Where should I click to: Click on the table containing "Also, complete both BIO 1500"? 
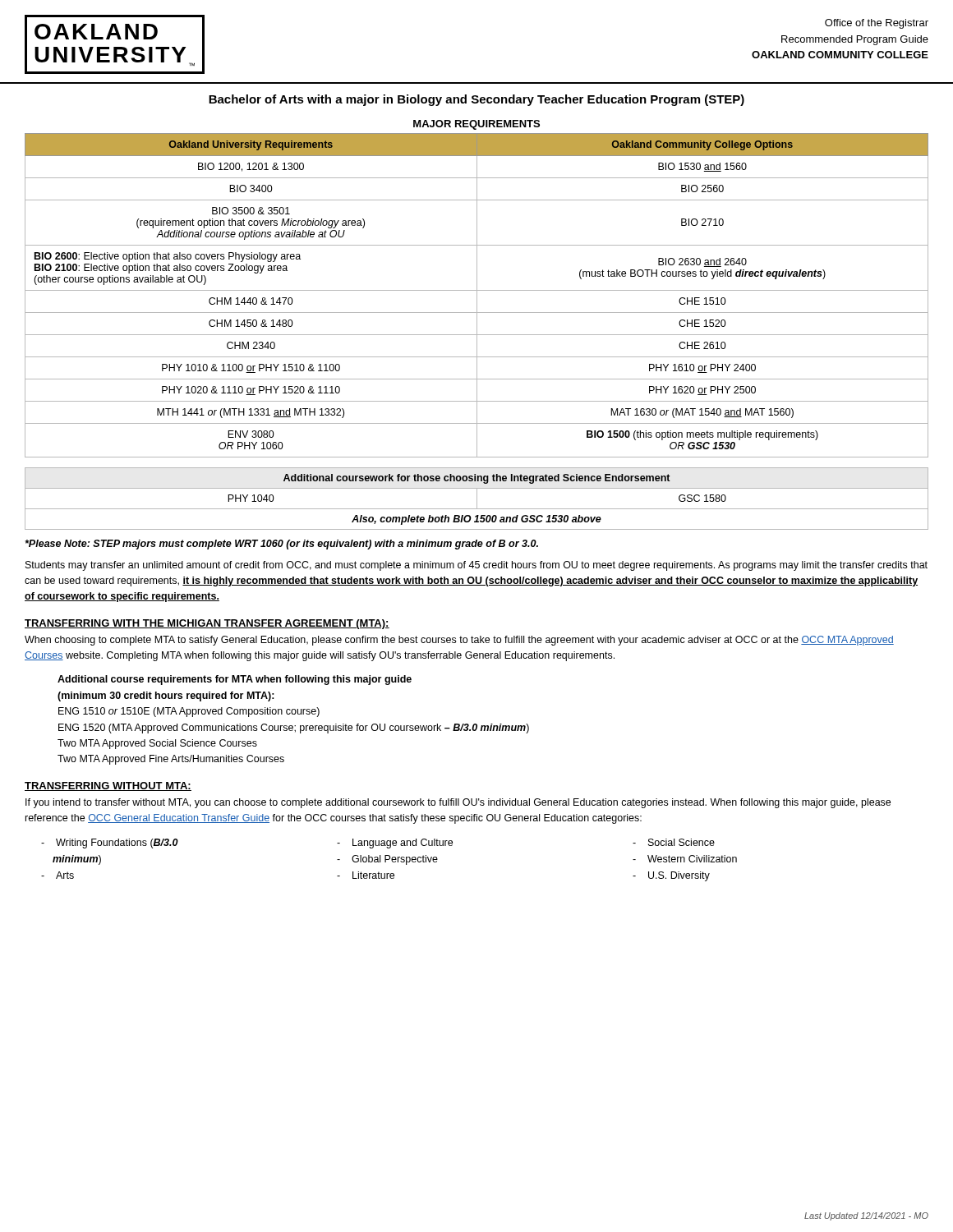pos(476,498)
